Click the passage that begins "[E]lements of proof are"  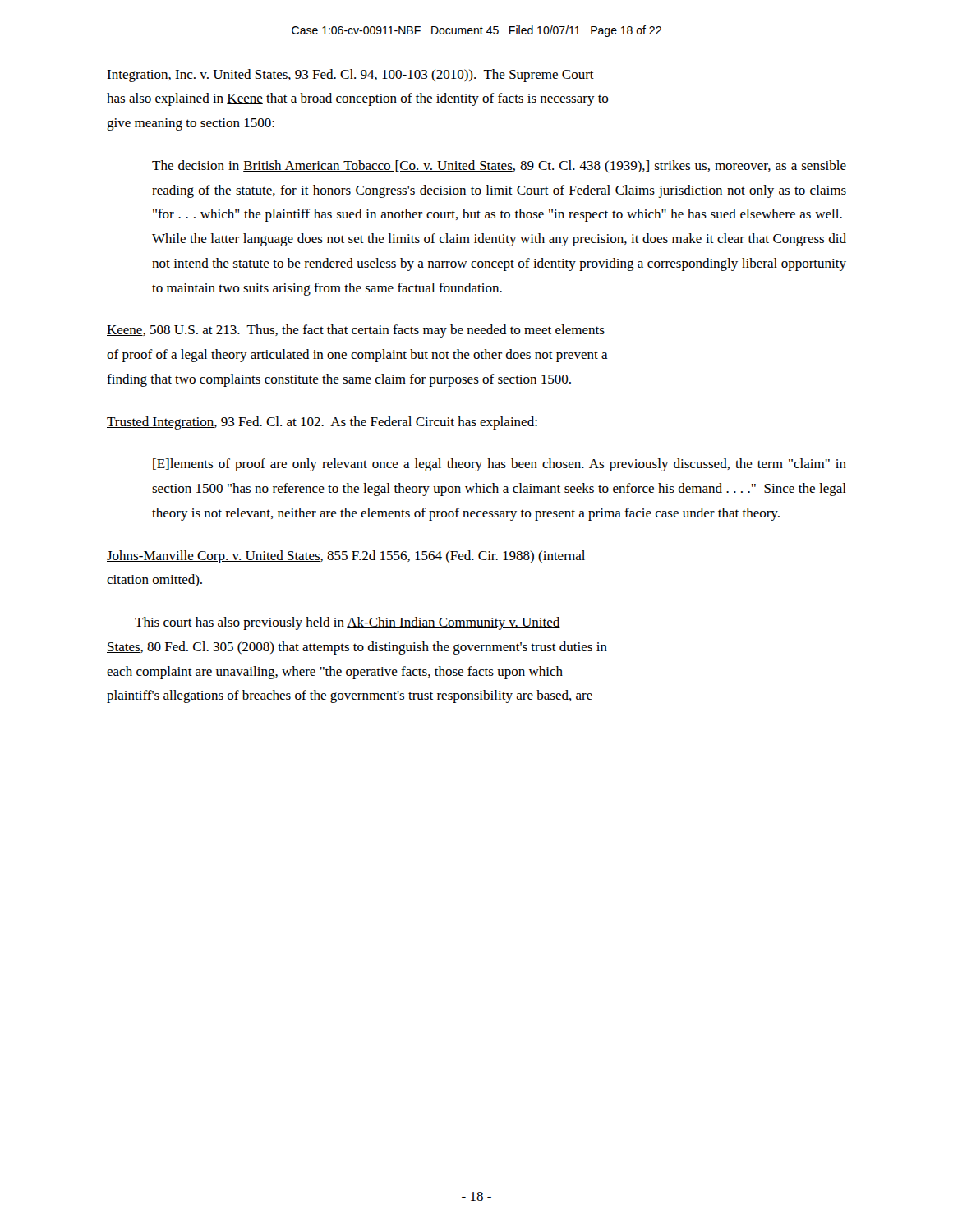(x=499, y=488)
